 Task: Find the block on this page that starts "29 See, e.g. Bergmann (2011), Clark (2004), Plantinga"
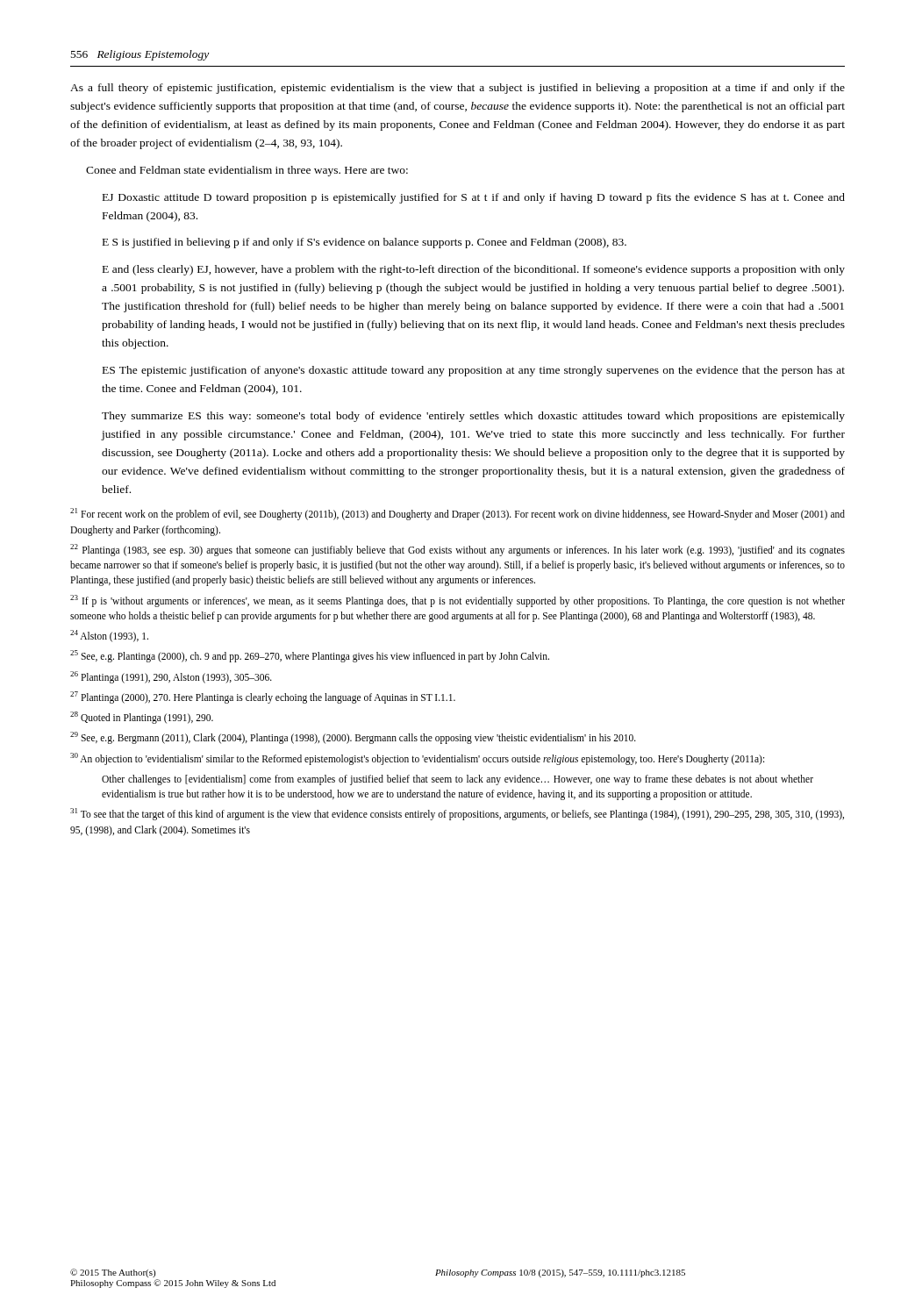click(353, 737)
